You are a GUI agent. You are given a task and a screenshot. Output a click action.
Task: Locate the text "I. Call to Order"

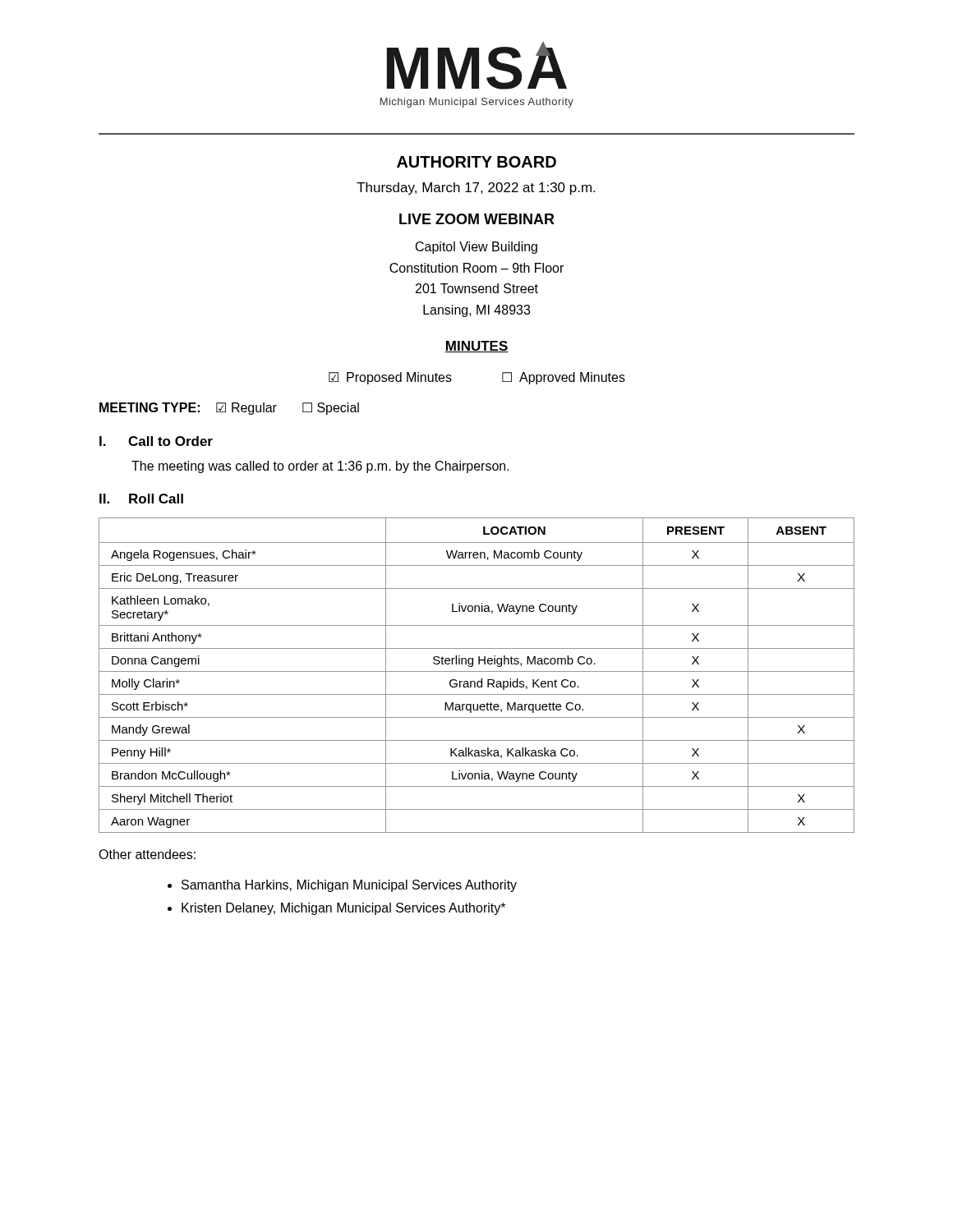point(156,442)
